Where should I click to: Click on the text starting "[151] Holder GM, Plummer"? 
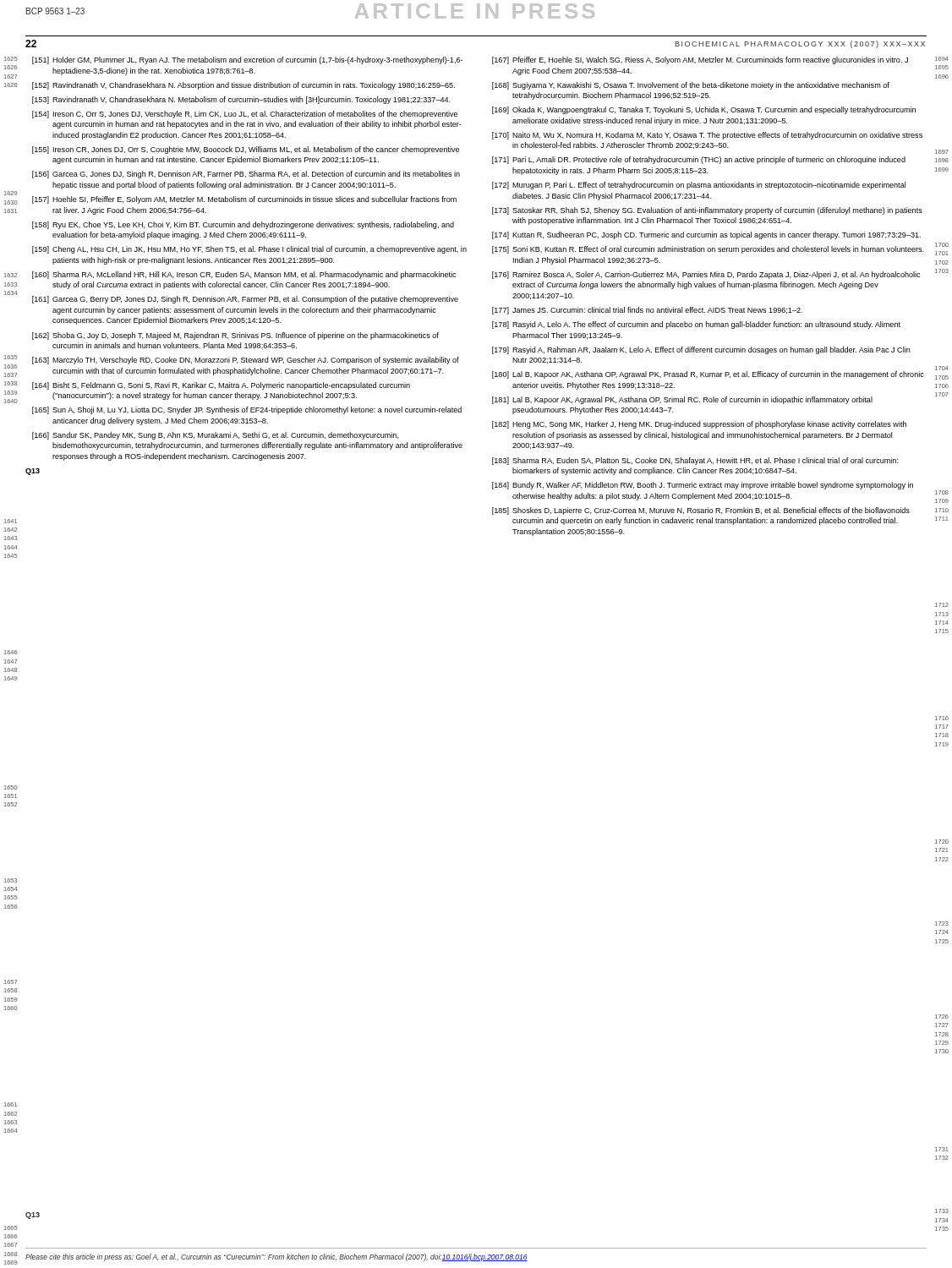246,66
